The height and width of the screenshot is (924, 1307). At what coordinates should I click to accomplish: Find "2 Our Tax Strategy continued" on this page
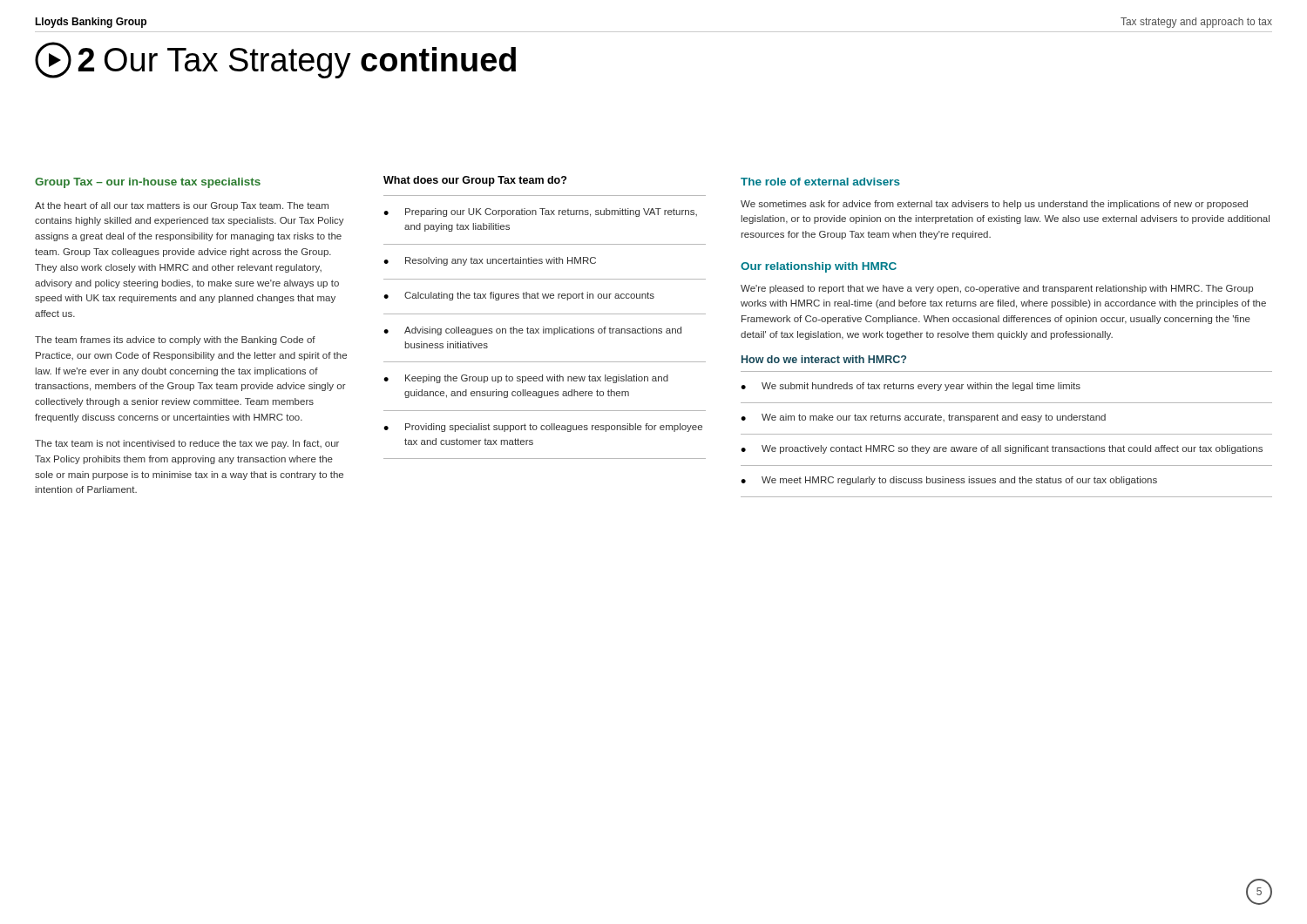coord(276,60)
